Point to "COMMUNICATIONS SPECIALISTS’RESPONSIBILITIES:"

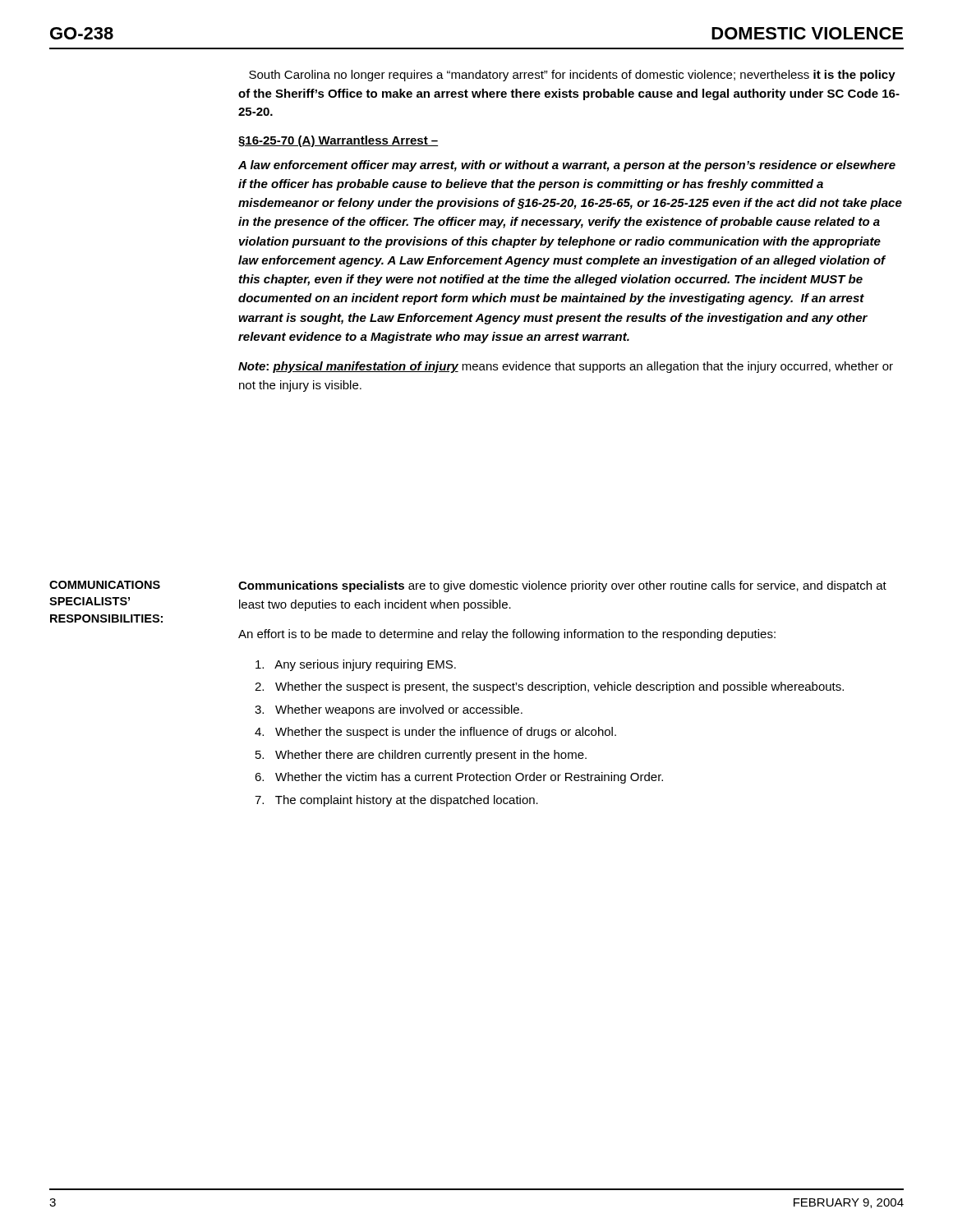click(x=107, y=601)
